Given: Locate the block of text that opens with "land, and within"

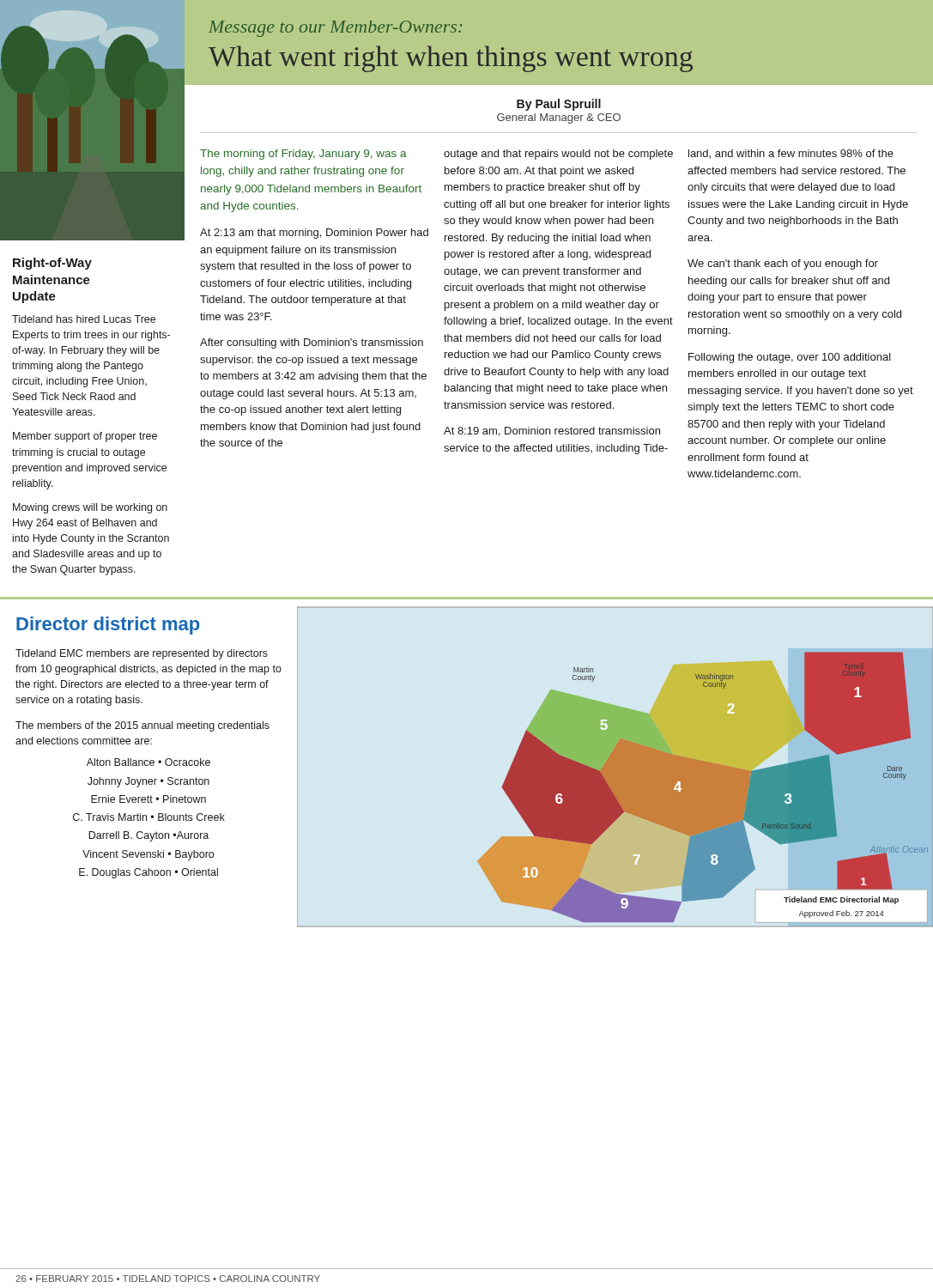Looking at the screenshot, I should (x=803, y=195).
